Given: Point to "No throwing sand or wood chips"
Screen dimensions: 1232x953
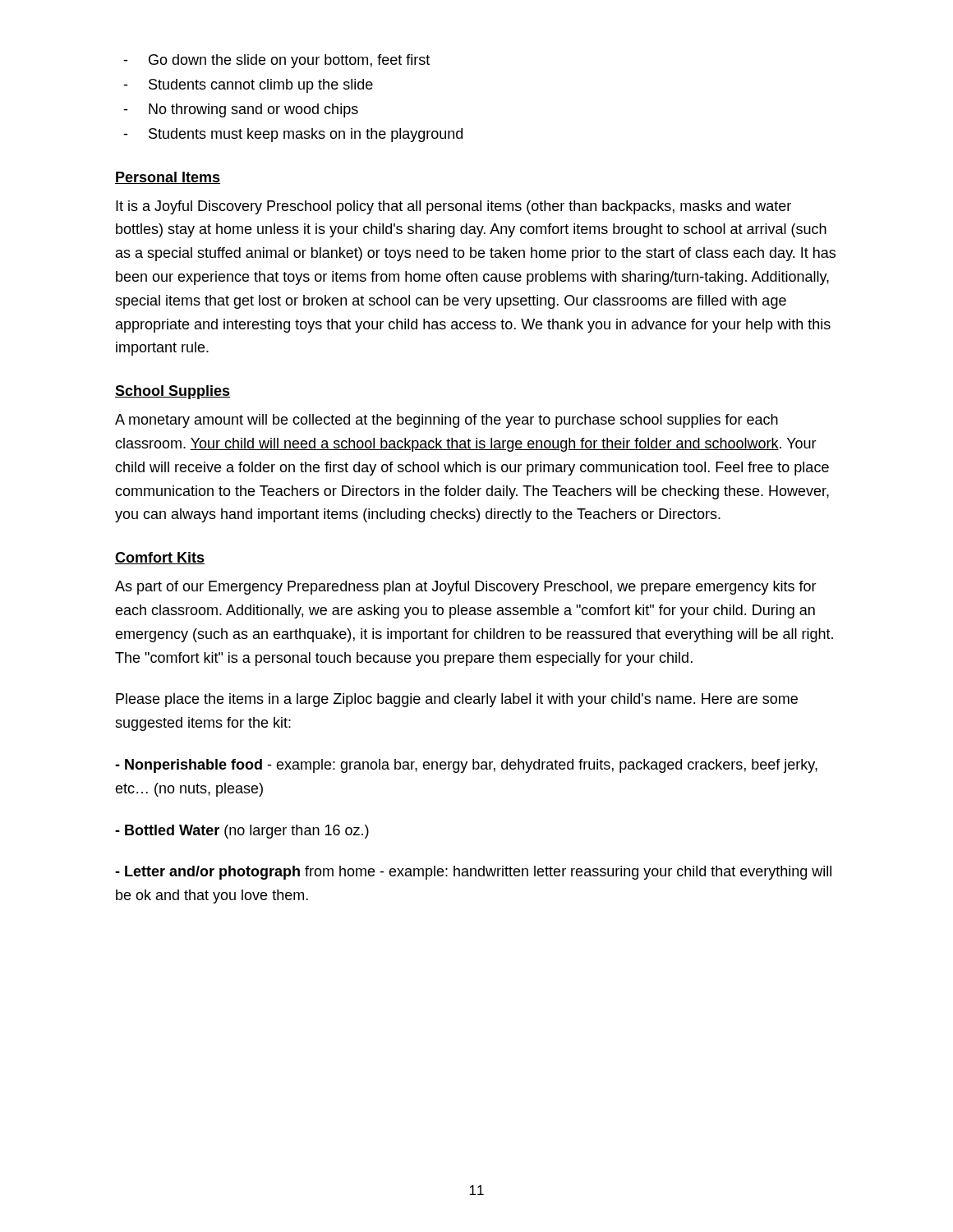Looking at the screenshot, I should pos(253,109).
